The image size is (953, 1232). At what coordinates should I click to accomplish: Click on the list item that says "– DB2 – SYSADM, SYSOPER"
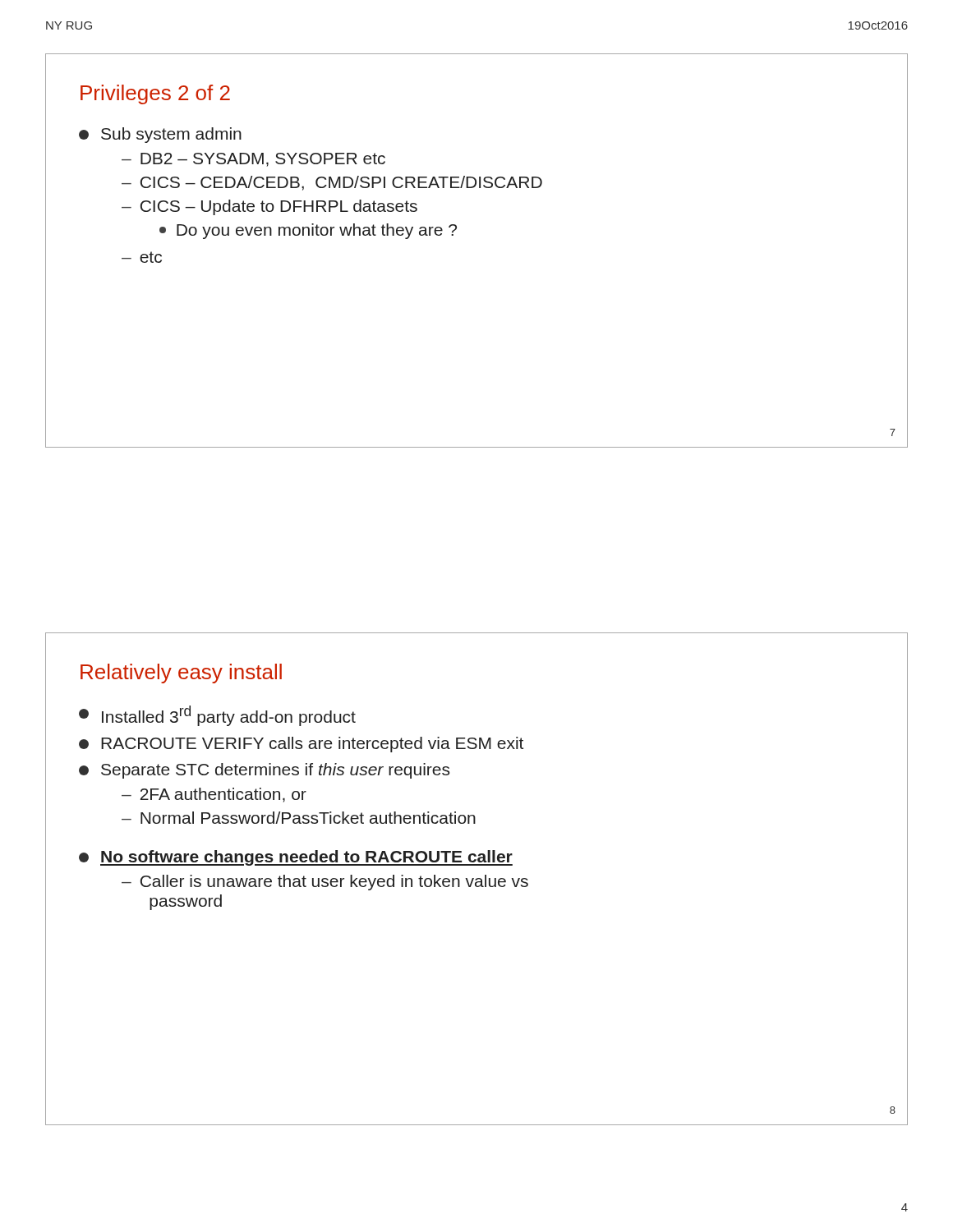click(x=254, y=159)
